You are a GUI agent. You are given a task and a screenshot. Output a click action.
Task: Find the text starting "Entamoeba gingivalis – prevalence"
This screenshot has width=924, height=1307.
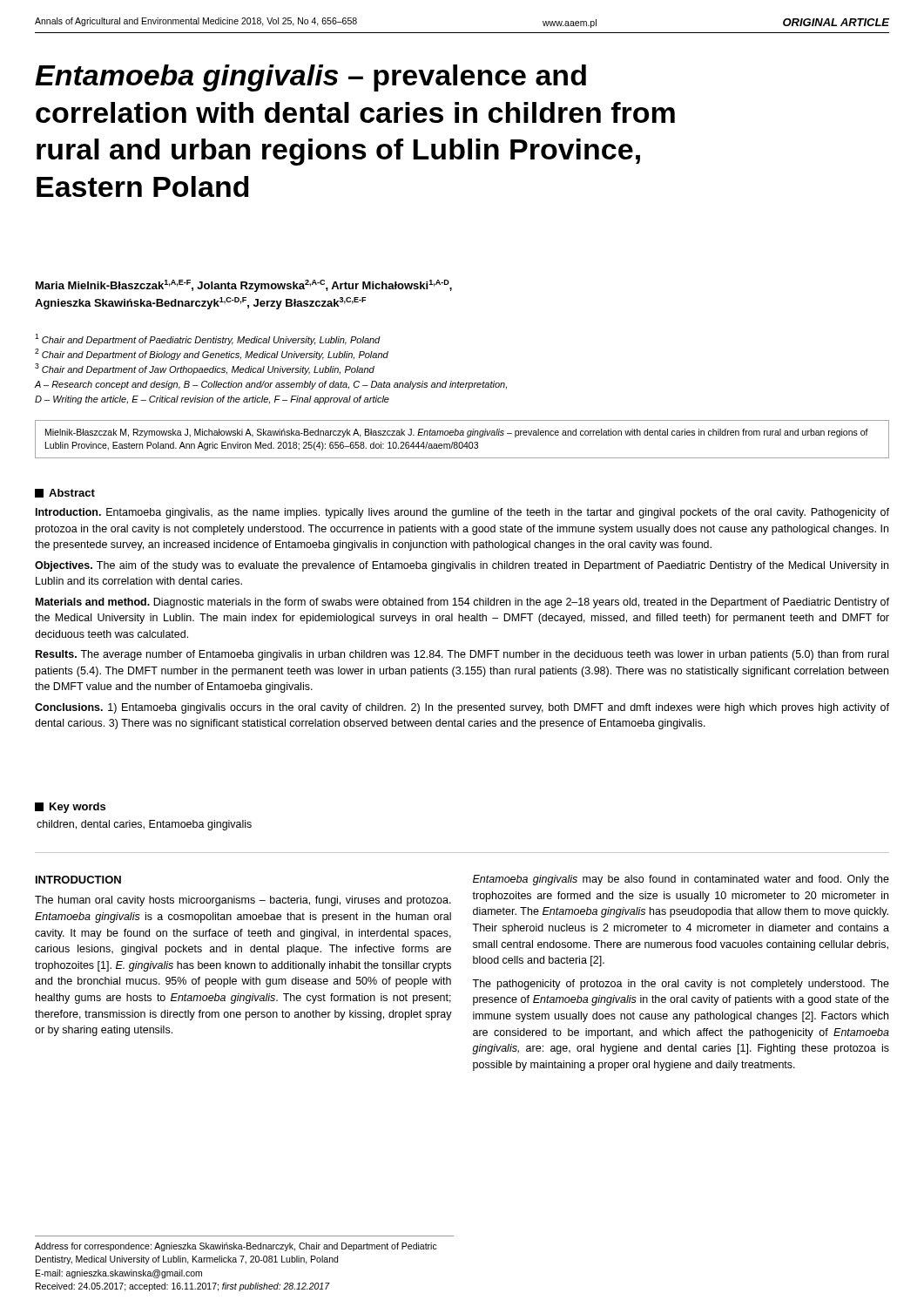462,131
